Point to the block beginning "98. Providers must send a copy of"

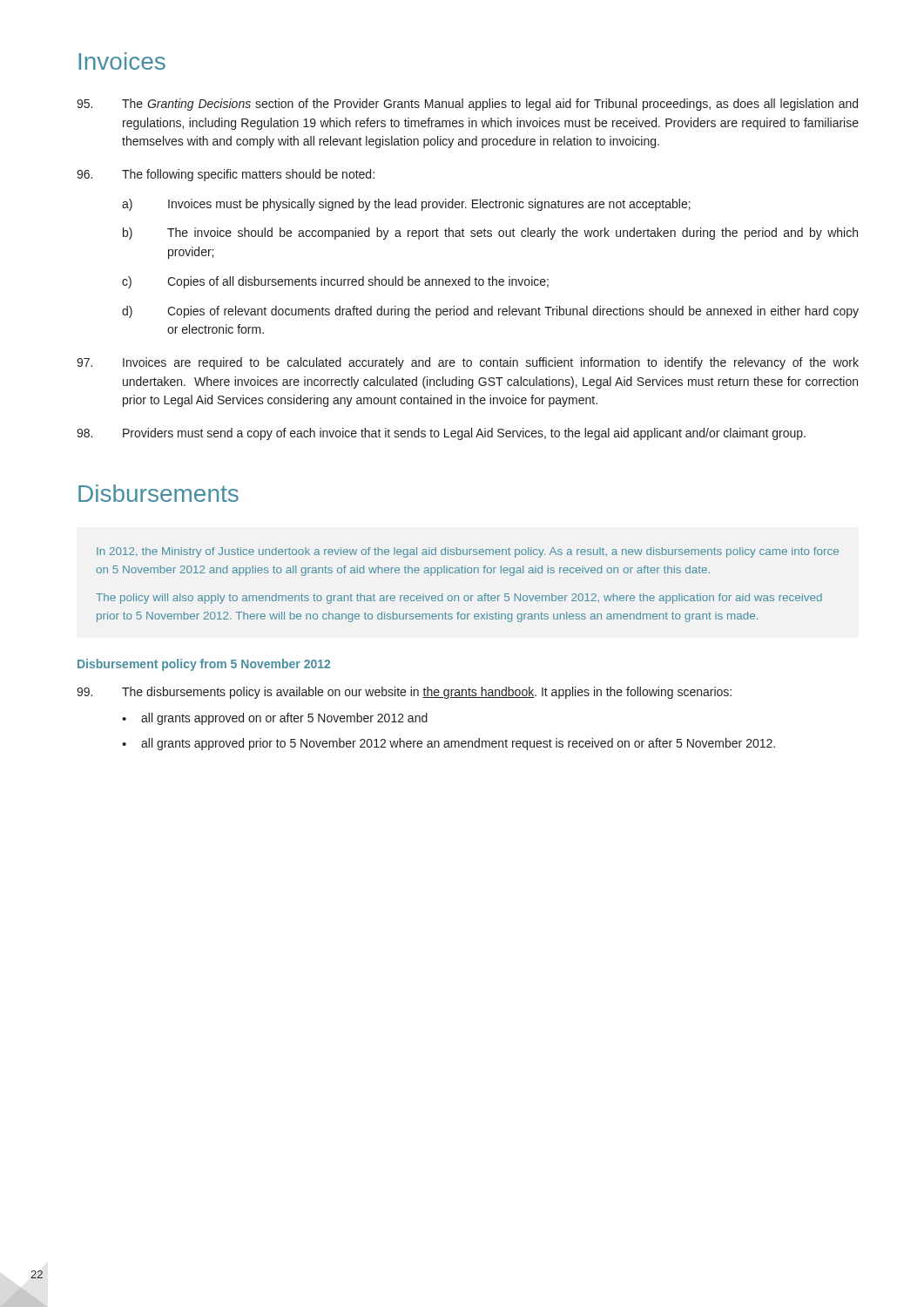click(468, 434)
